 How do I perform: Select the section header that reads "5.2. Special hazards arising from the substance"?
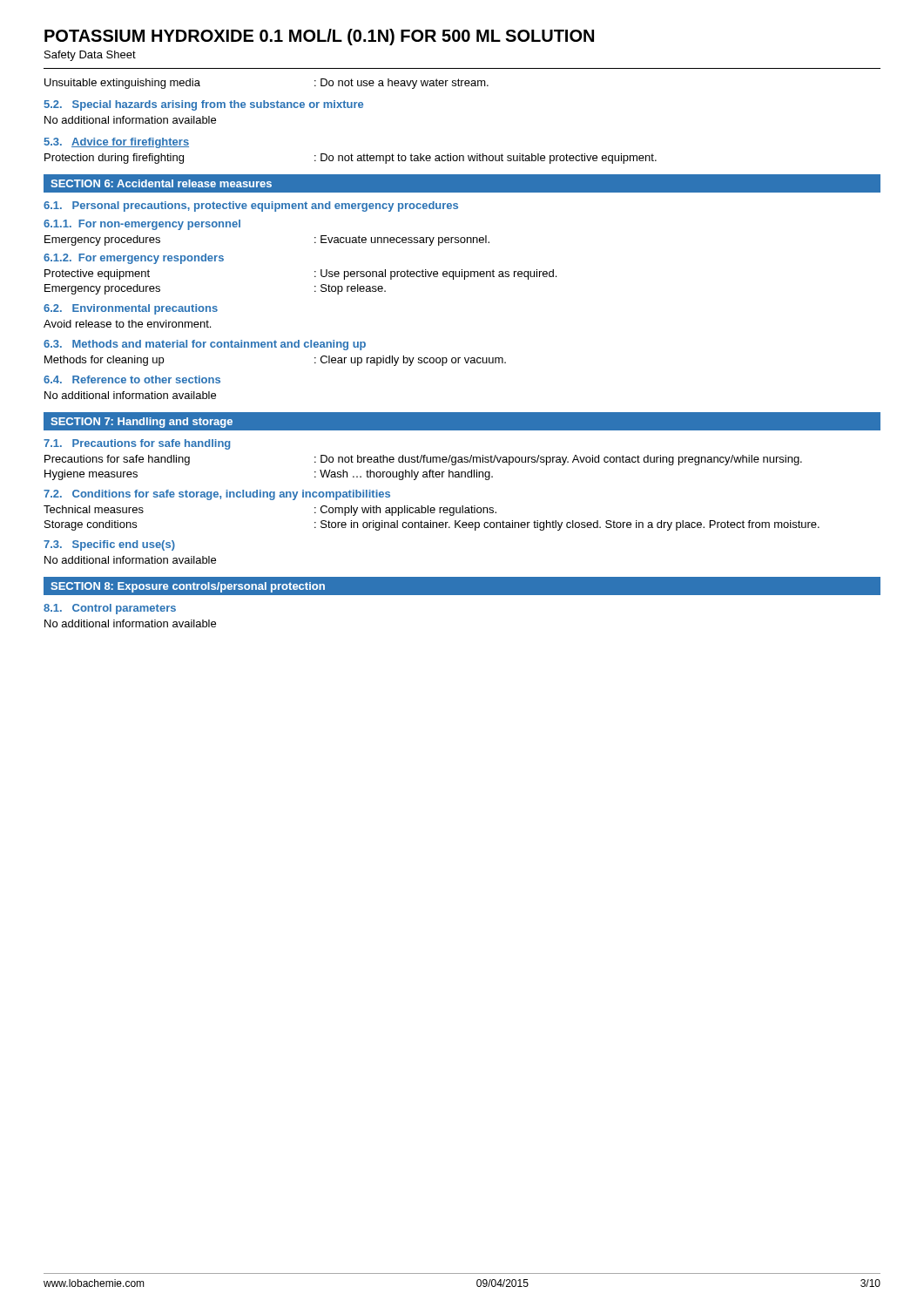204,104
